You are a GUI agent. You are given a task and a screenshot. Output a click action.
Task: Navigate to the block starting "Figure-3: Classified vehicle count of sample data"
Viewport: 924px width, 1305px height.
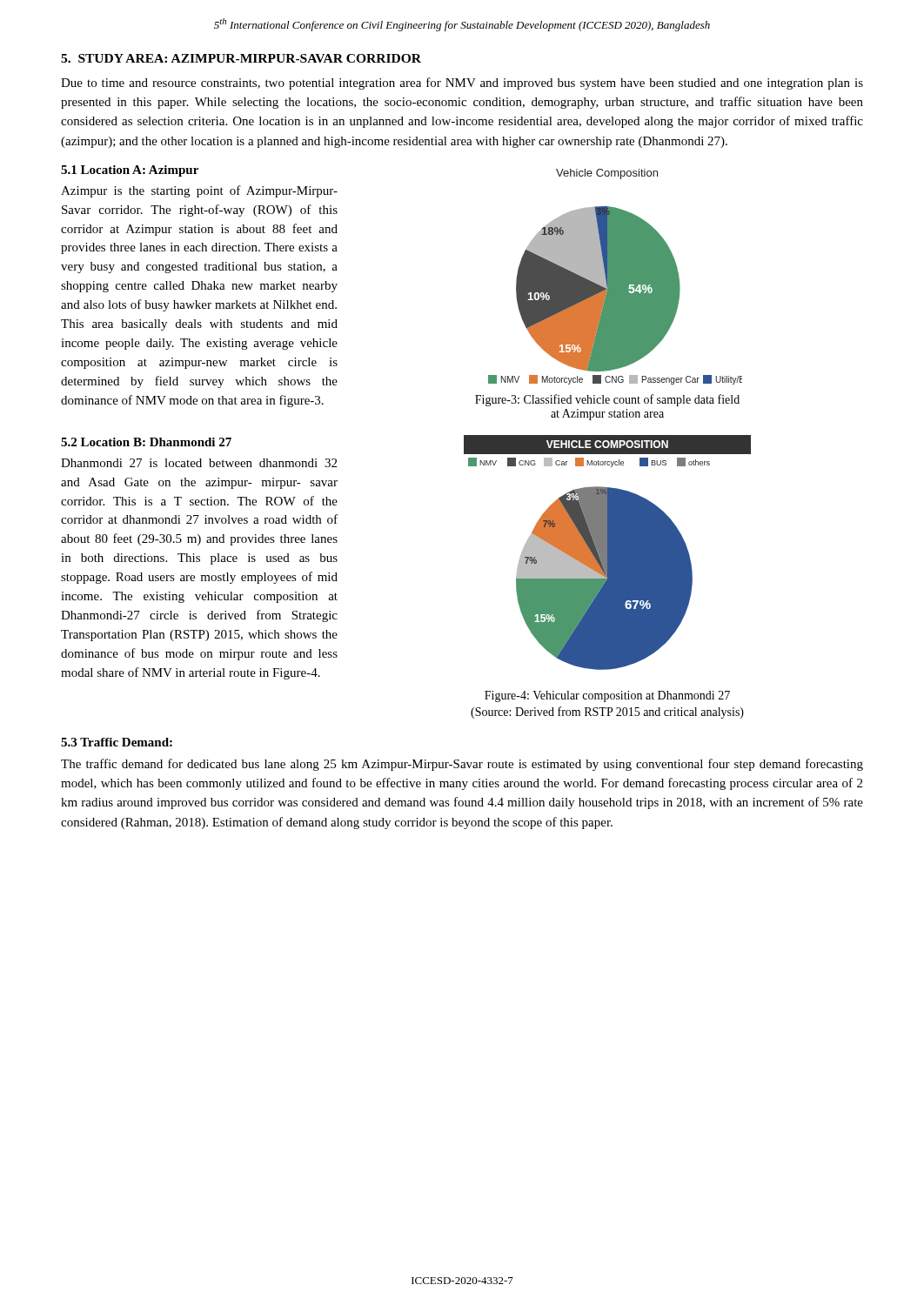(607, 407)
